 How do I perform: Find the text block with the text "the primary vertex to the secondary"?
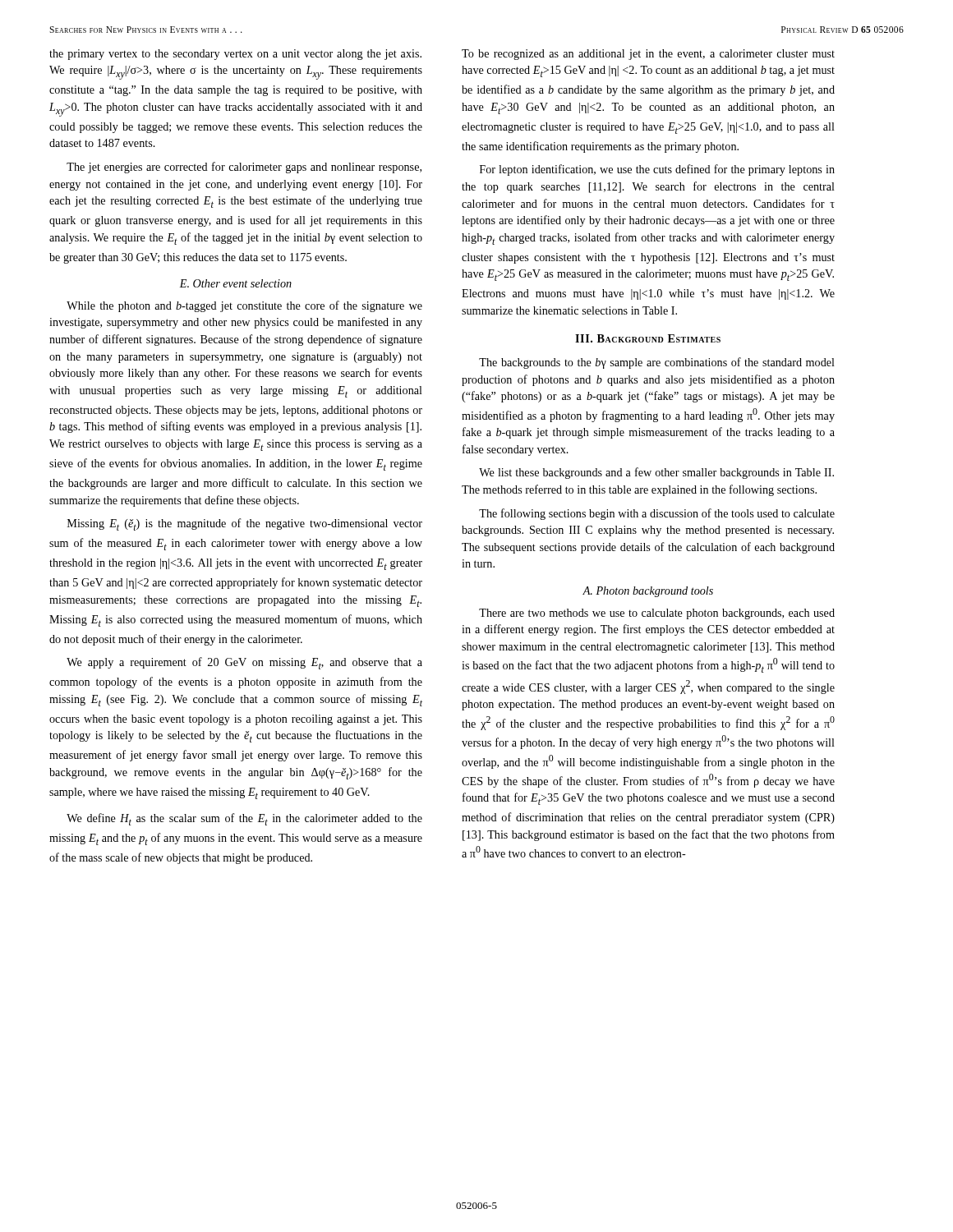[x=236, y=98]
